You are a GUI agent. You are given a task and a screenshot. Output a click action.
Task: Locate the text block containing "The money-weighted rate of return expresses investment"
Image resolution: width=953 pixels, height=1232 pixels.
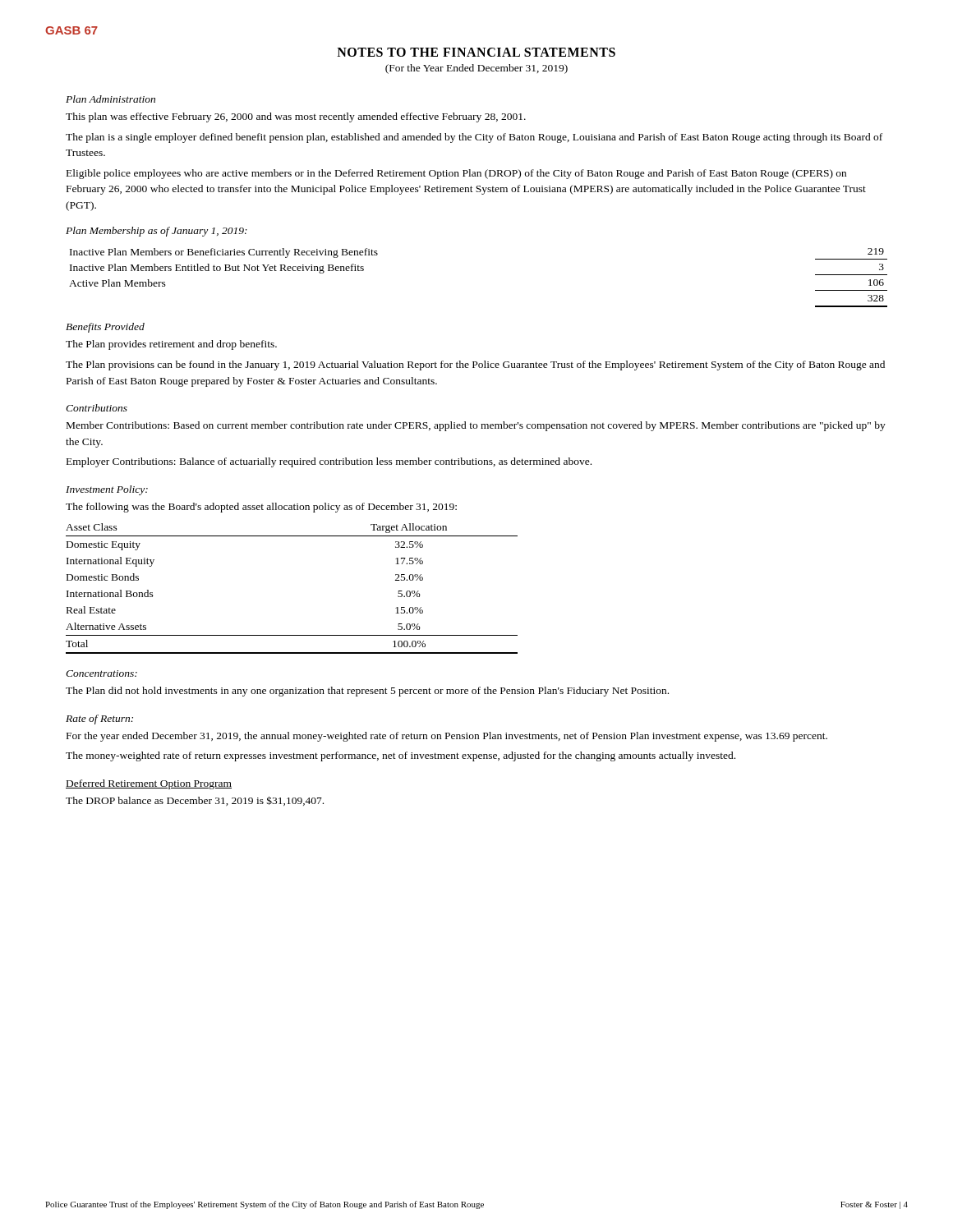click(x=401, y=756)
